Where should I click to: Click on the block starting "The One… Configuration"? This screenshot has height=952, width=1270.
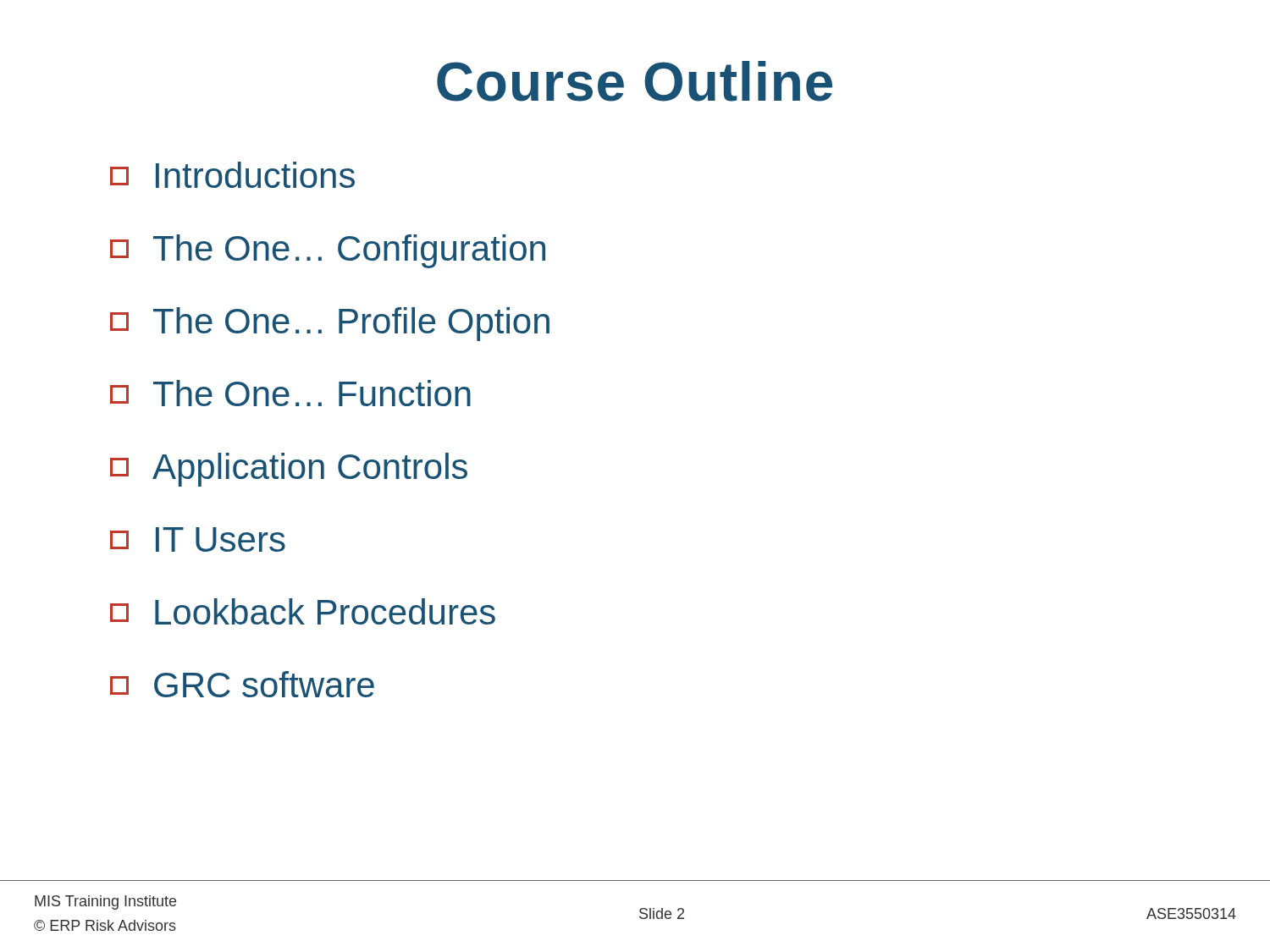coord(329,249)
